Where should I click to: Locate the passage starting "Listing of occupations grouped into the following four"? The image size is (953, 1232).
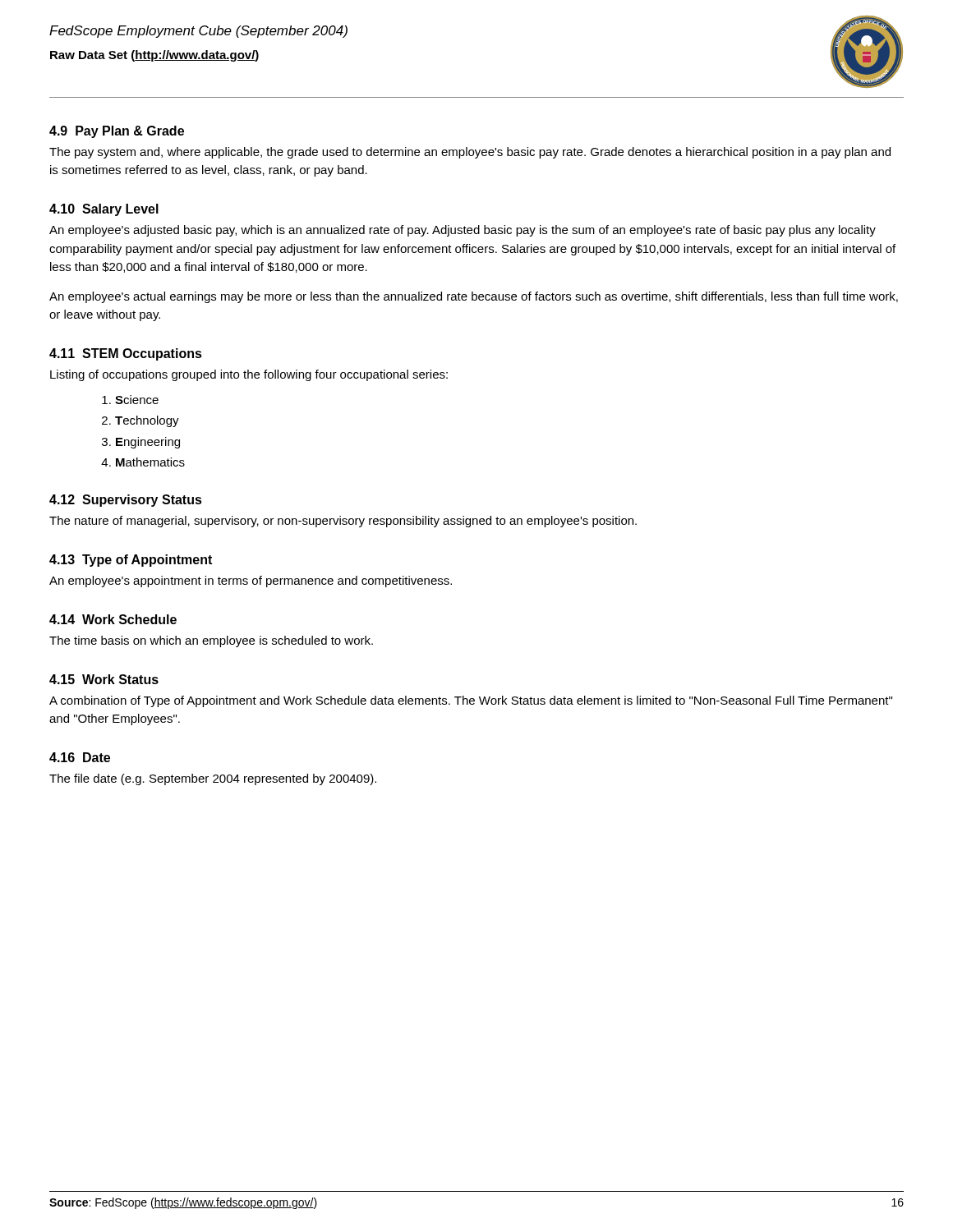coord(249,374)
